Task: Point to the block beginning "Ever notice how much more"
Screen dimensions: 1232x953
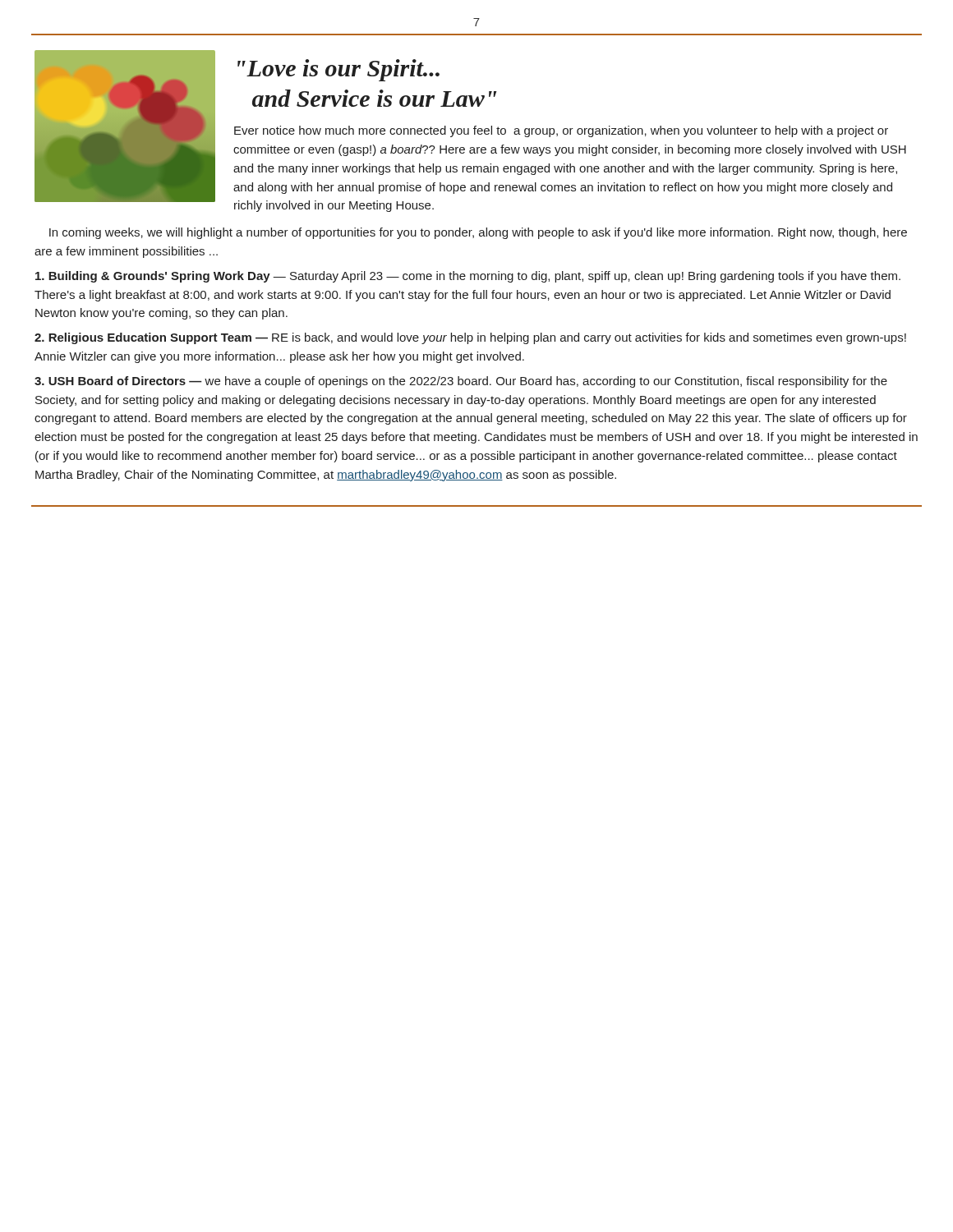Action: (x=570, y=168)
